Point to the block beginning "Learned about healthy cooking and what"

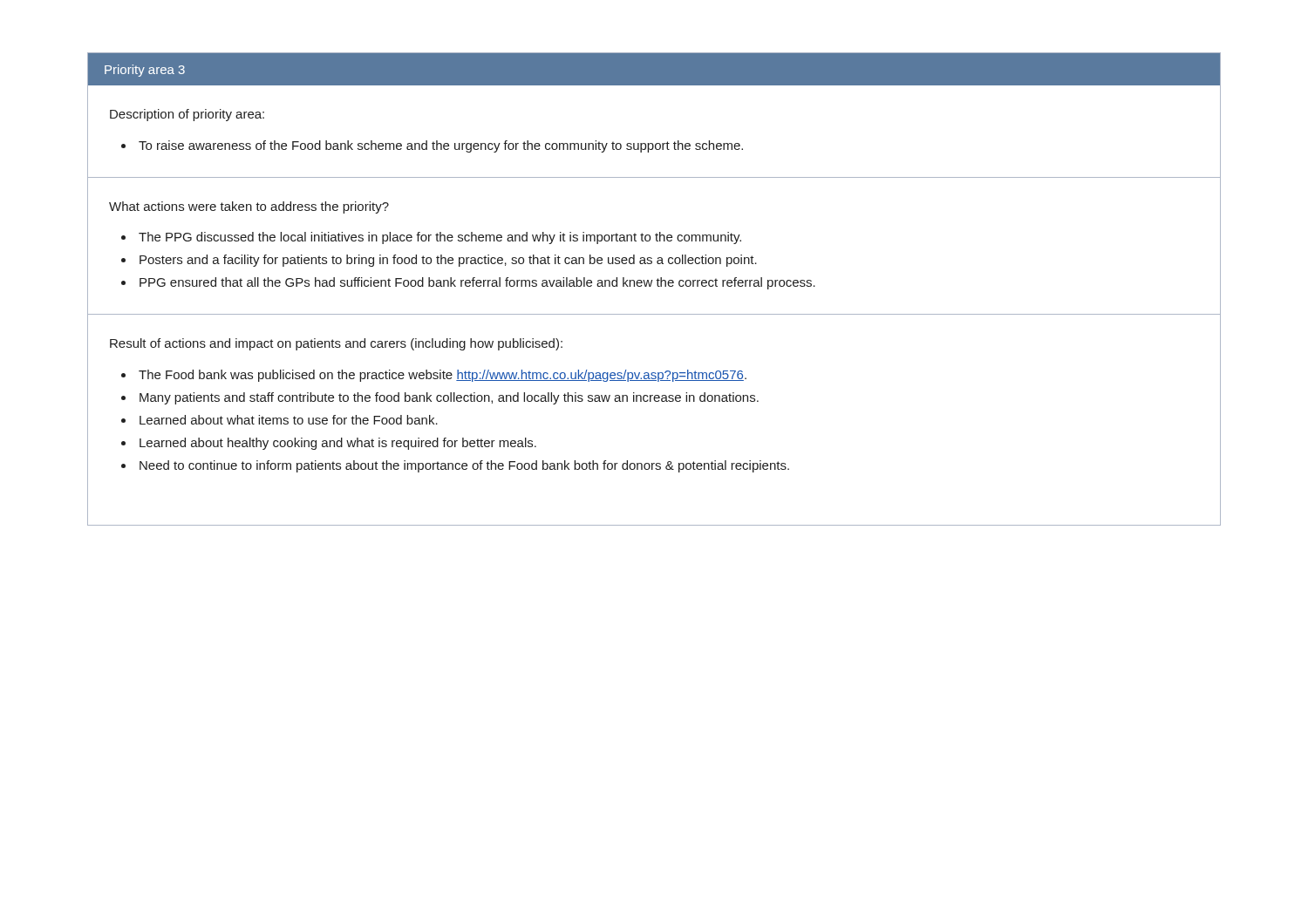[x=338, y=442]
